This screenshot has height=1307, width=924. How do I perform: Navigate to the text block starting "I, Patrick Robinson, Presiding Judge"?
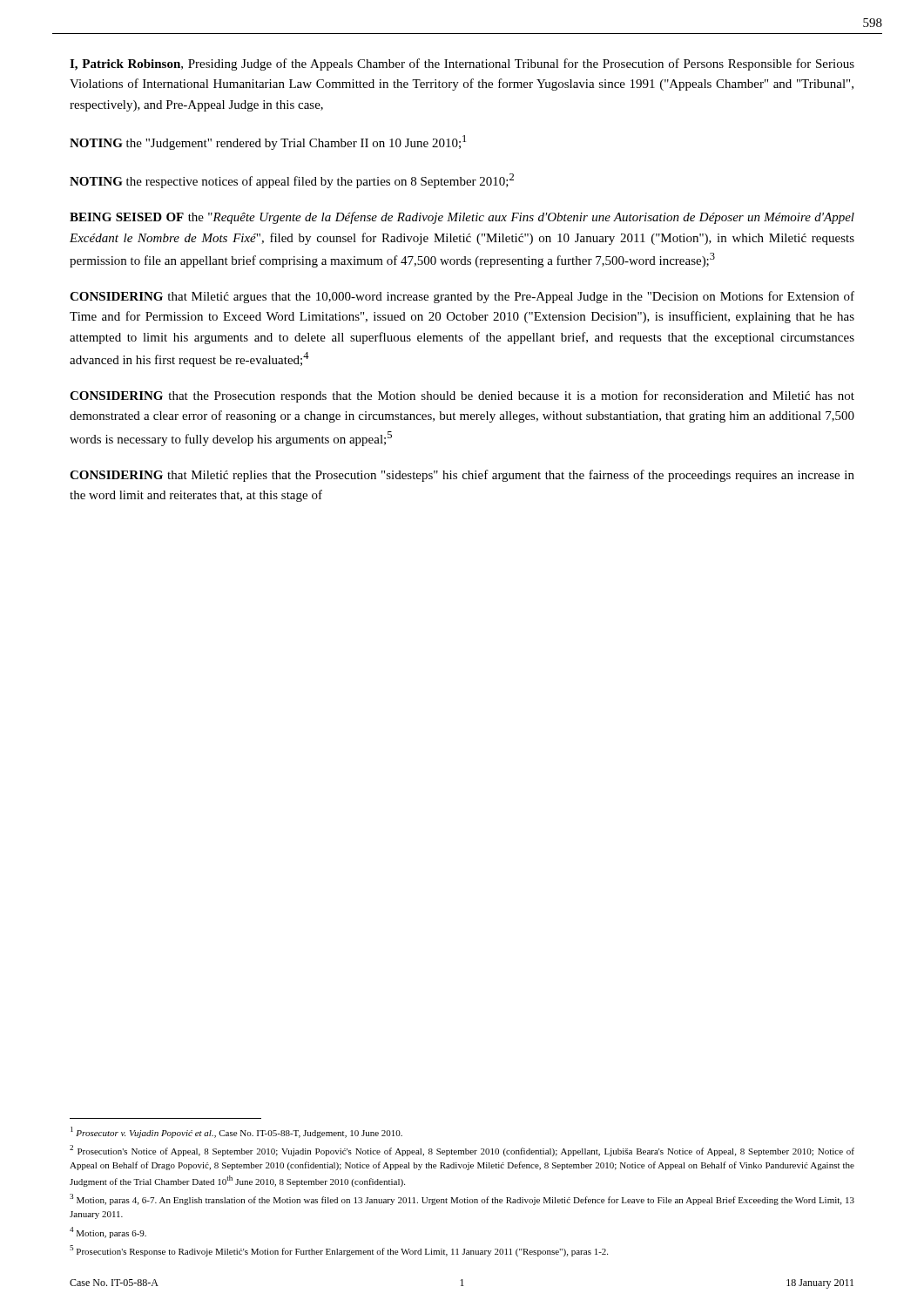pos(462,84)
